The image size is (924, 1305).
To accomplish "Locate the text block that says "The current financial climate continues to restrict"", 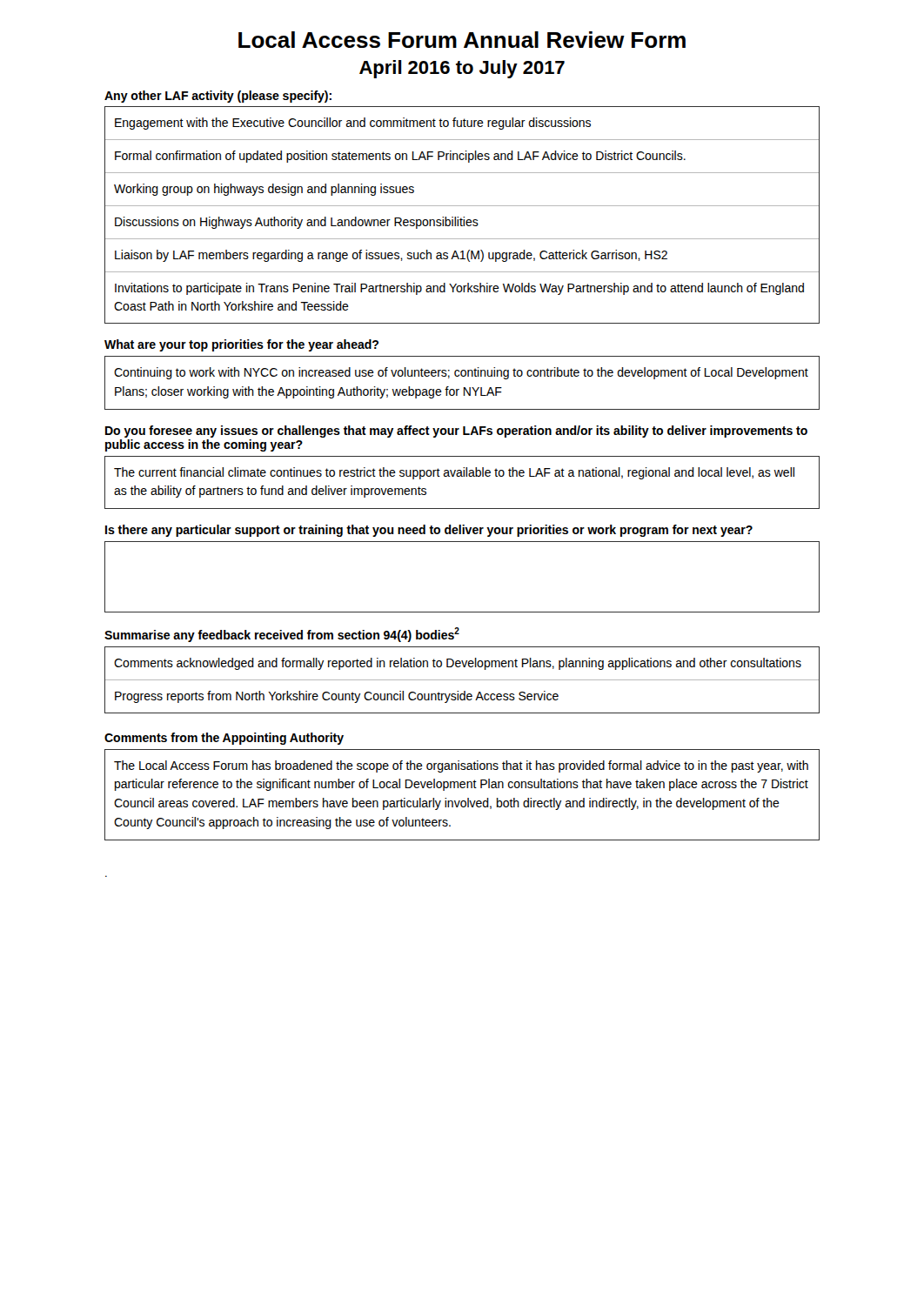I will click(x=455, y=482).
